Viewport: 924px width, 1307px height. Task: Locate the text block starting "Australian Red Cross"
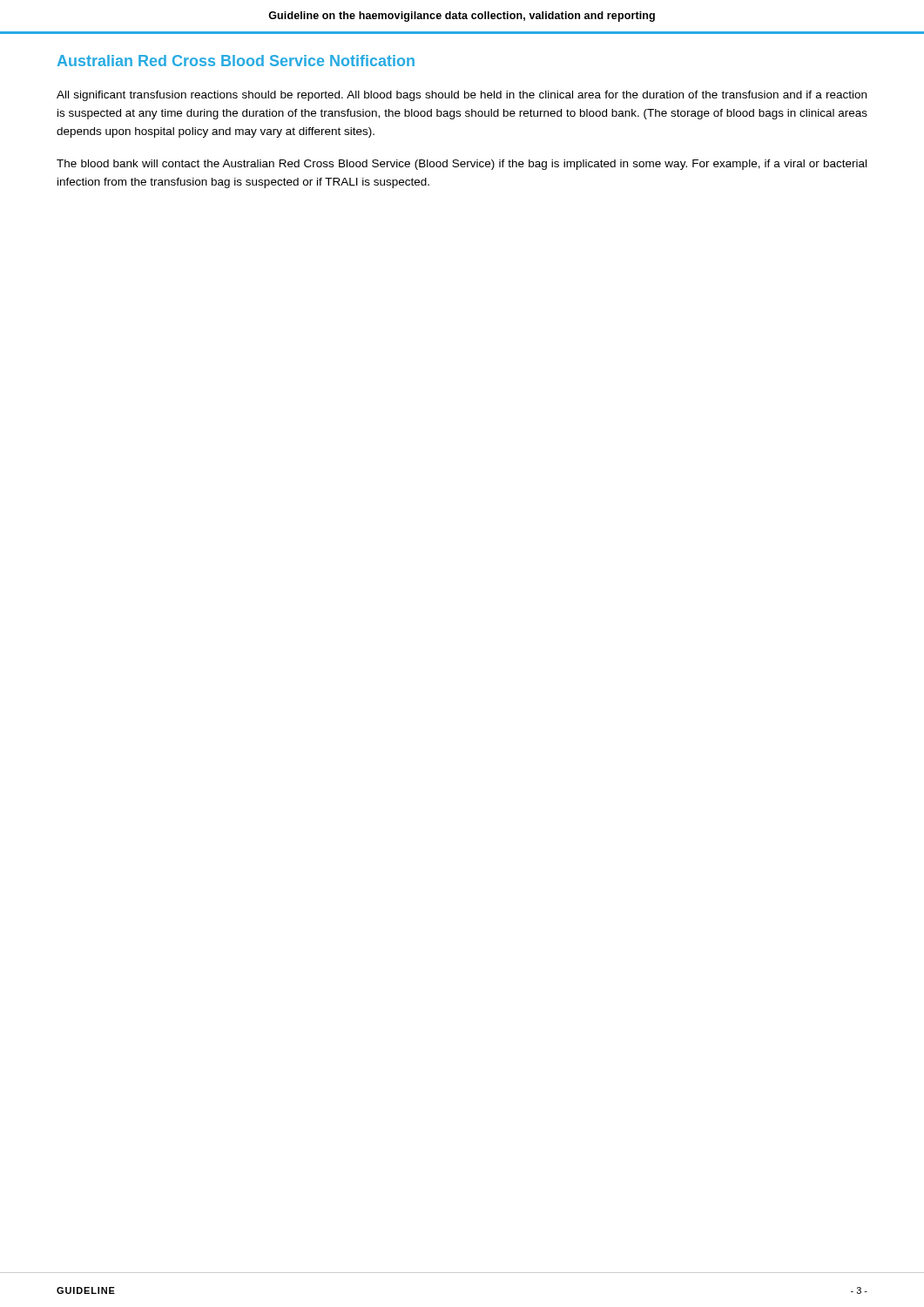click(236, 61)
